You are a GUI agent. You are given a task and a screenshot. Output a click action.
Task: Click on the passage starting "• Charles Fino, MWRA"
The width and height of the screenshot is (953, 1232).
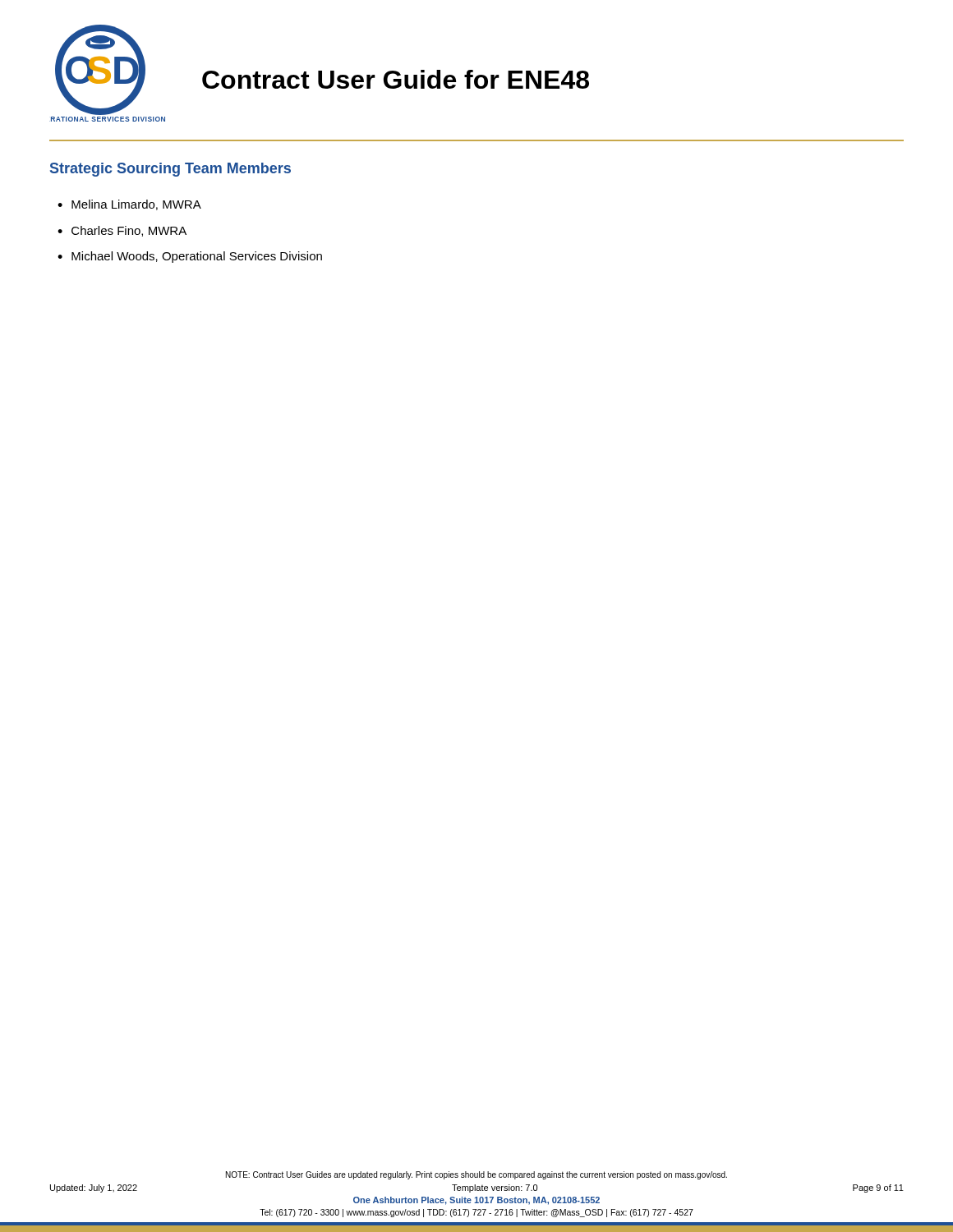pyautogui.click(x=122, y=232)
